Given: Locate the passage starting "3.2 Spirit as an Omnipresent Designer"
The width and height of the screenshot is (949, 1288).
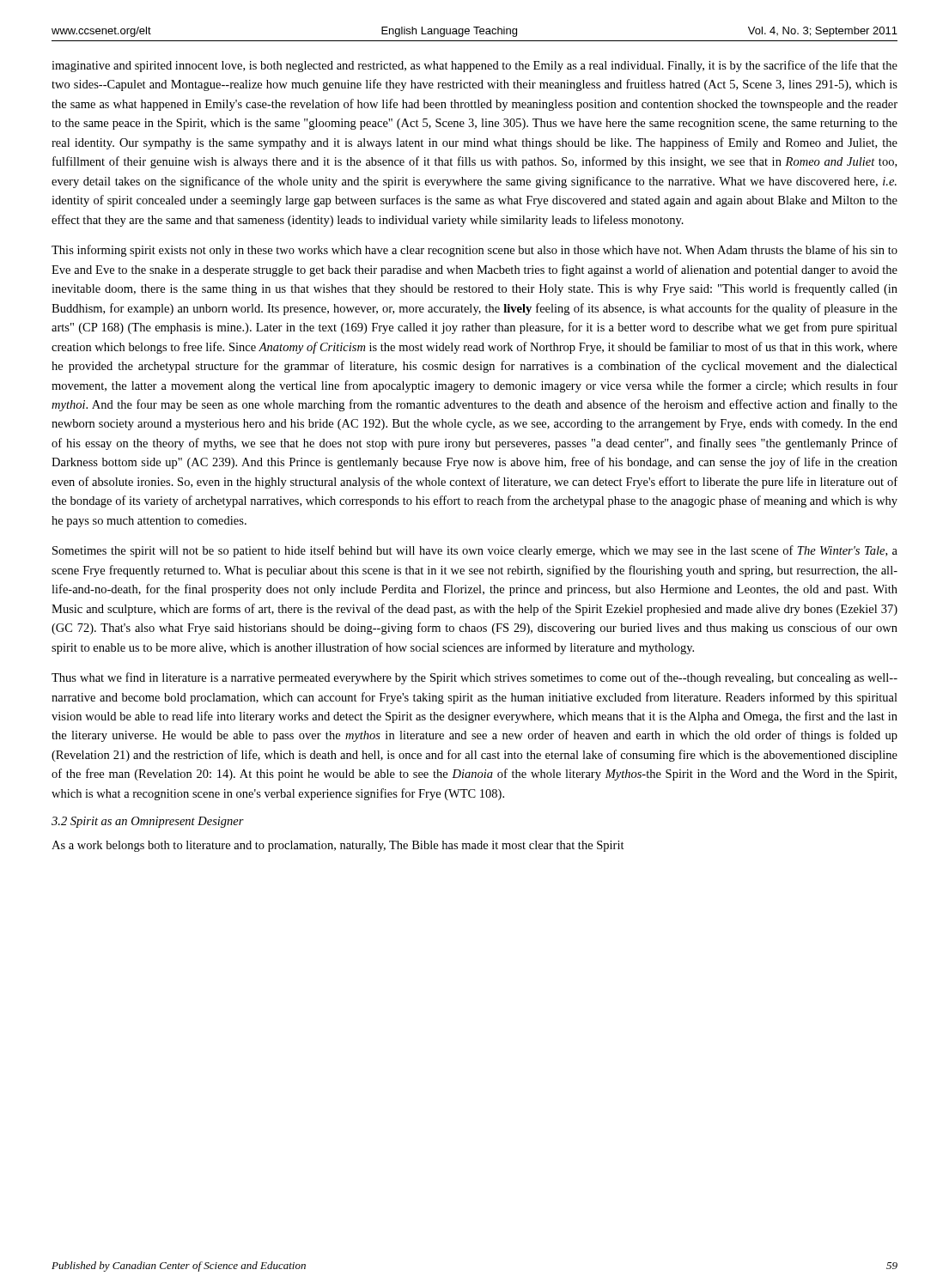Looking at the screenshot, I should pyautogui.click(x=147, y=821).
